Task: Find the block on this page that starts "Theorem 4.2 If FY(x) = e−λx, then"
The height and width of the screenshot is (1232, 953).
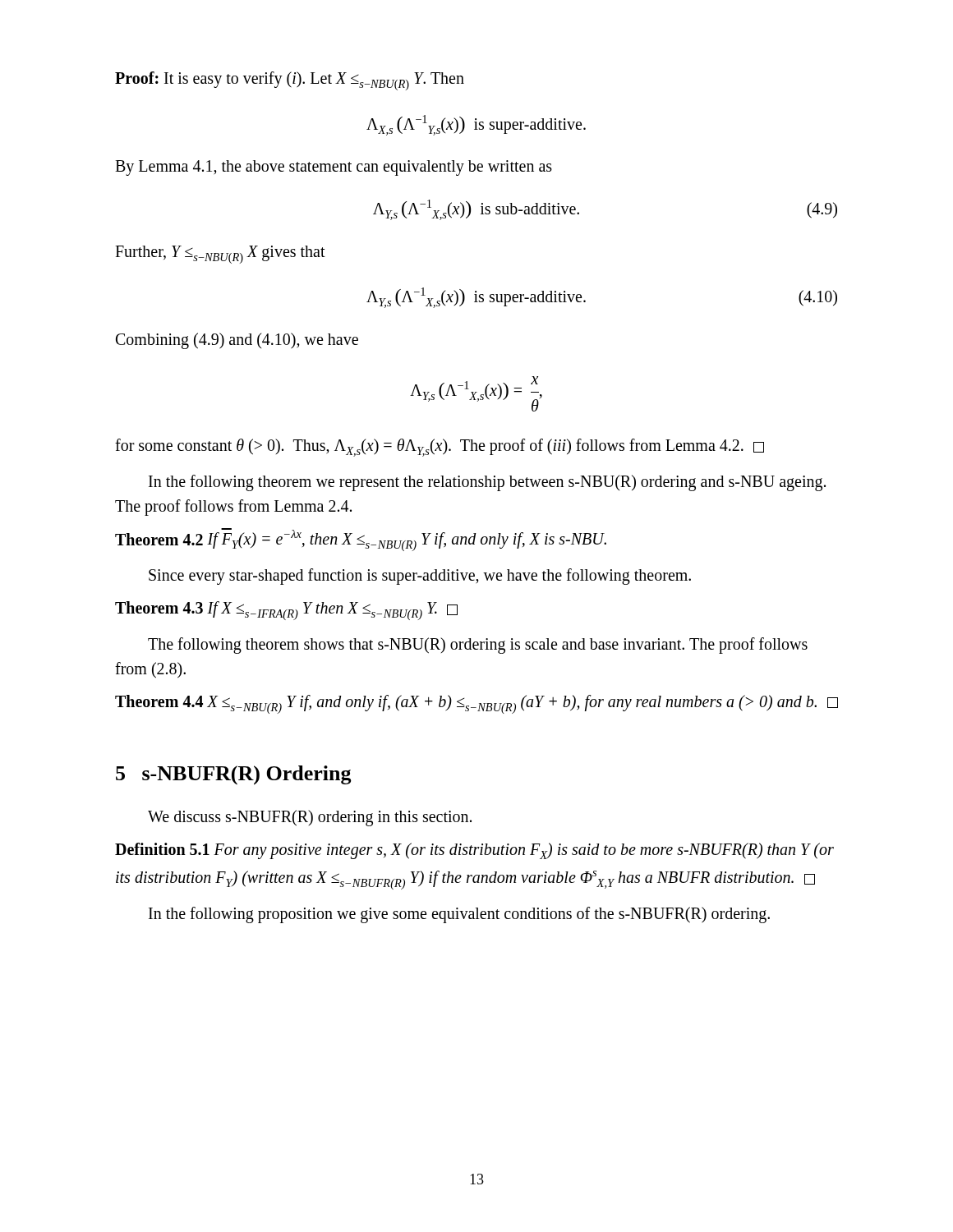Action: coord(476,540)
